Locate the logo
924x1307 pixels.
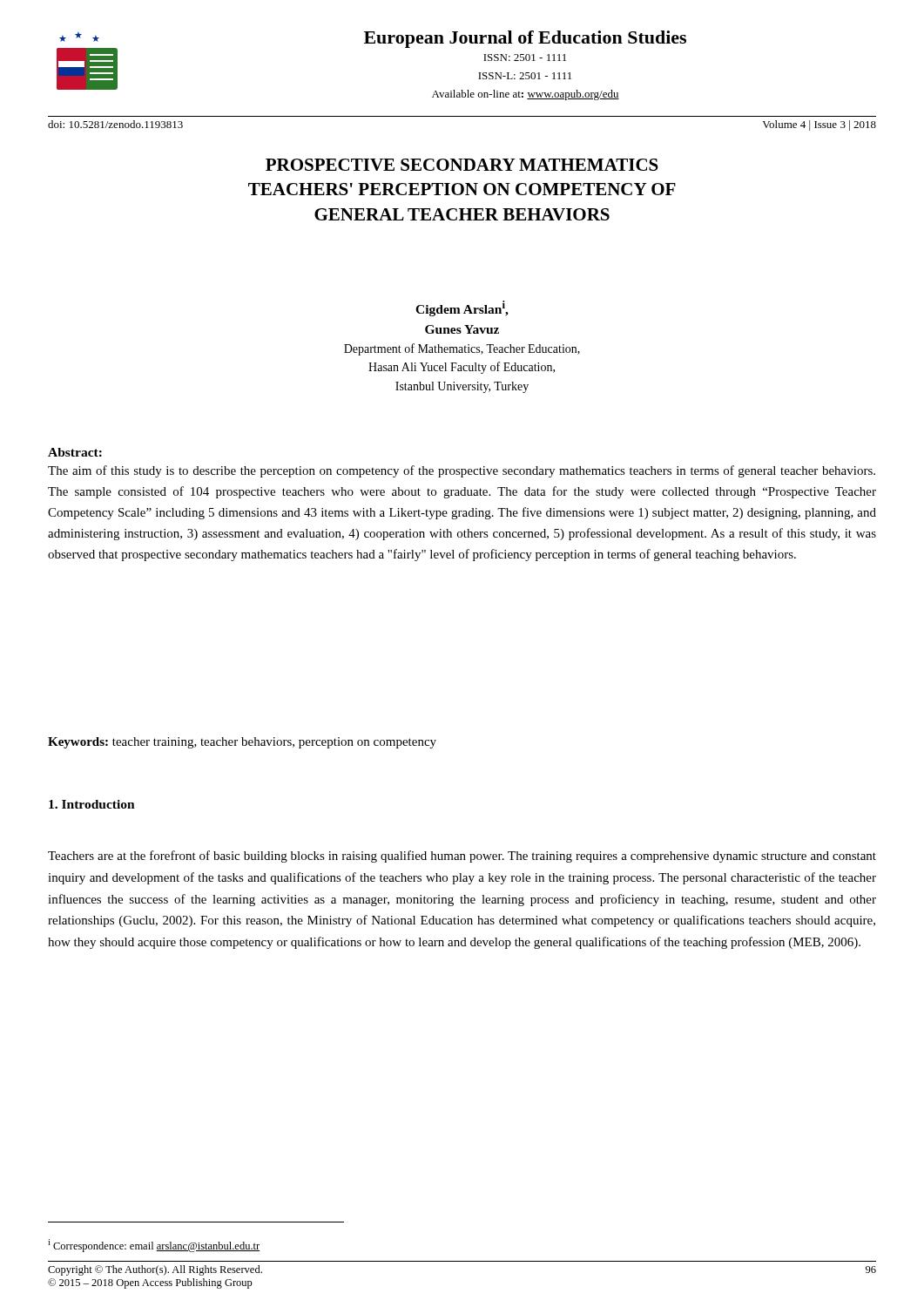click(x=87, y=63)
